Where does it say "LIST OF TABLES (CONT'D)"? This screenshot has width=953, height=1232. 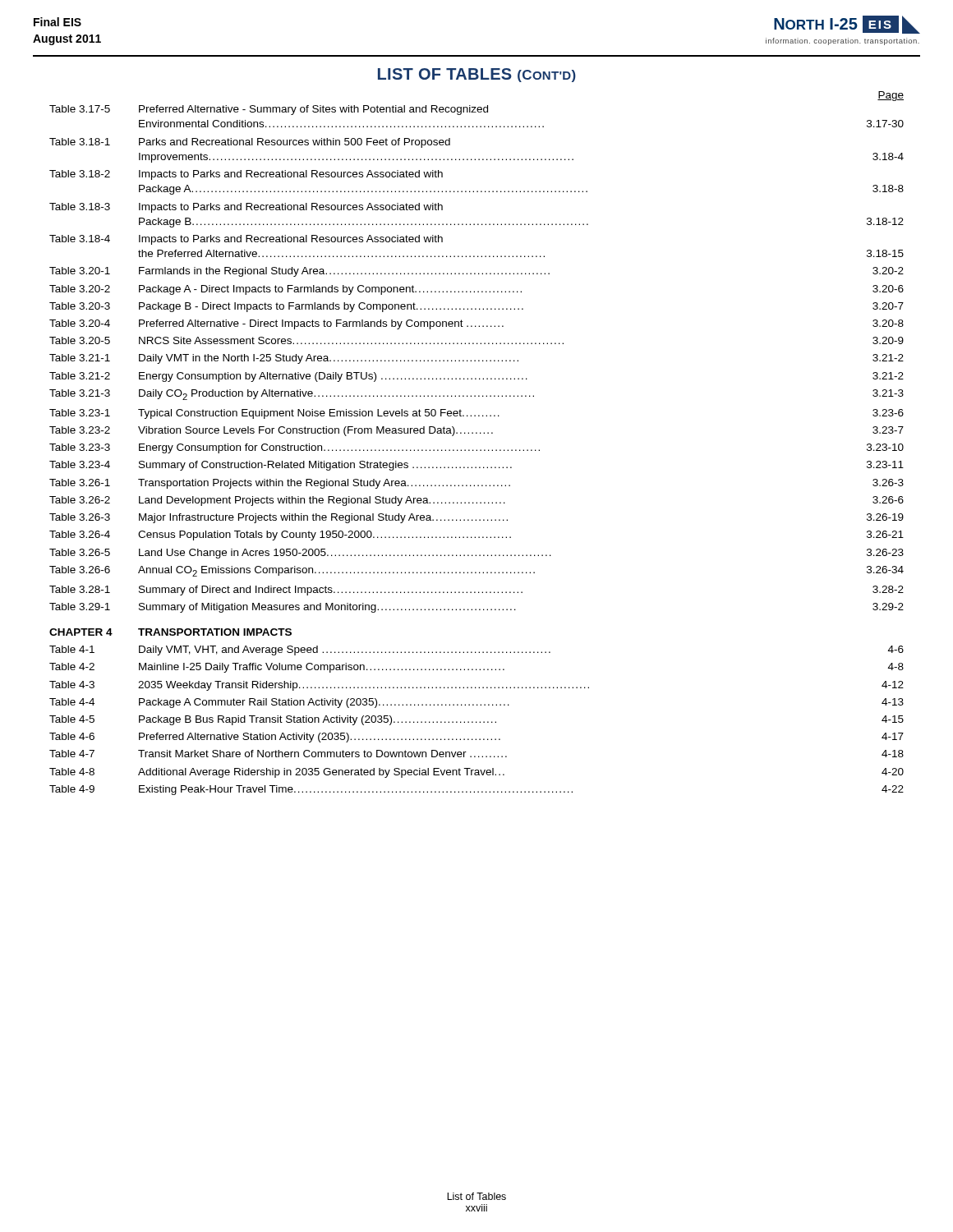[476, 74]
